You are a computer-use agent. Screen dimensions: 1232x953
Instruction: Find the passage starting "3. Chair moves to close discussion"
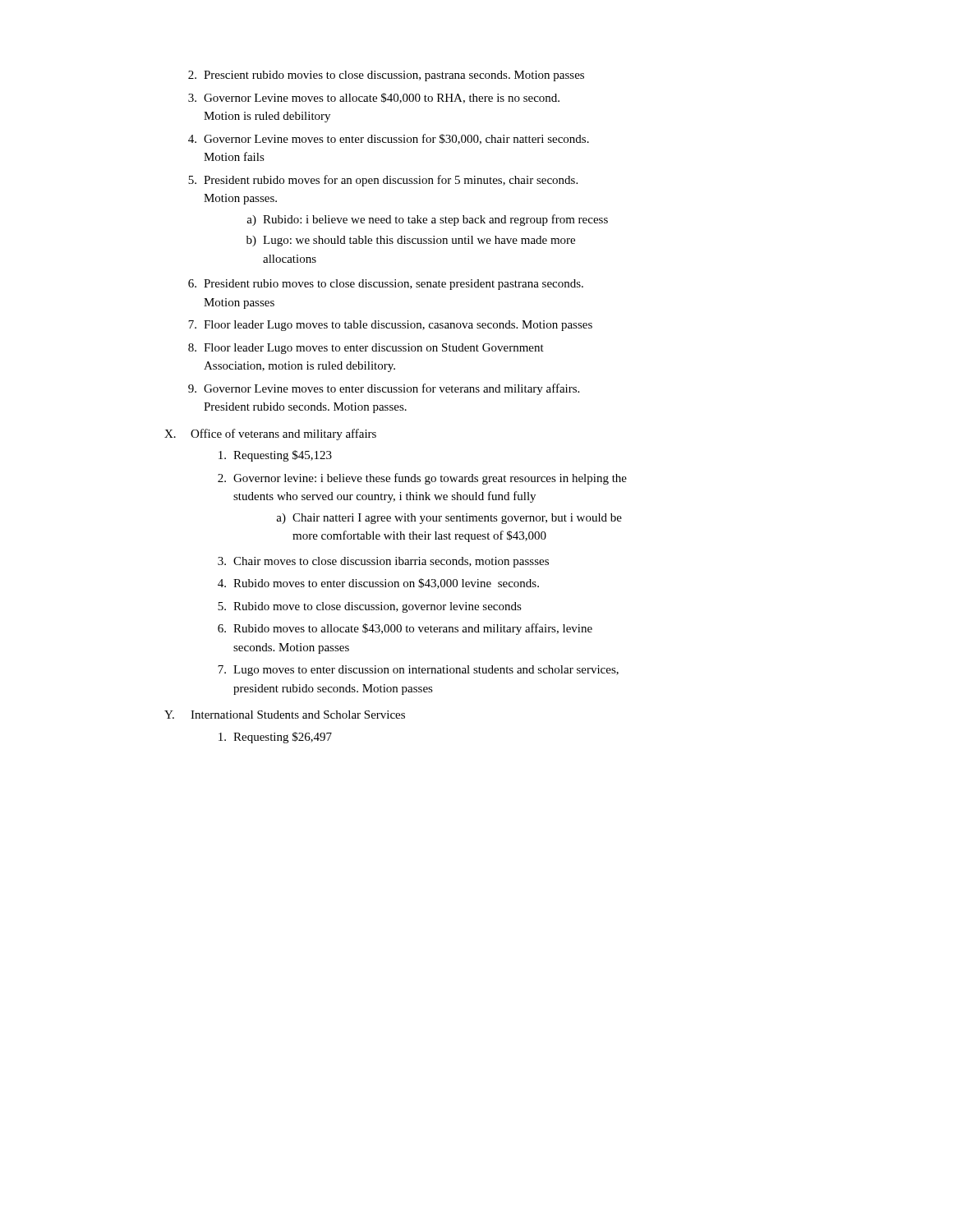[x=373, y=561]
